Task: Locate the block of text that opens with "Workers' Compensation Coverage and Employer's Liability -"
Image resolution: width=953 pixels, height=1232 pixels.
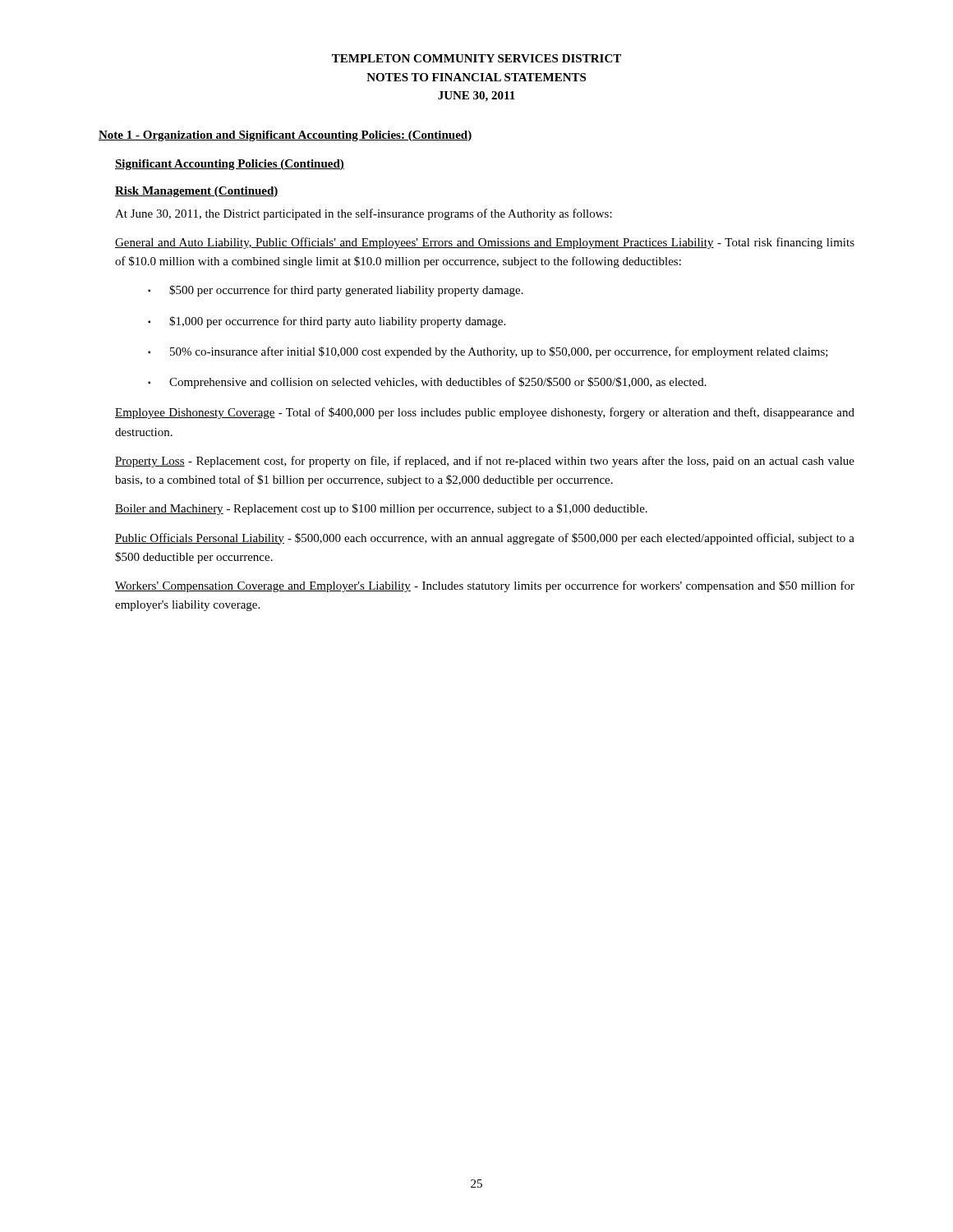Action: tap(485, 595)
